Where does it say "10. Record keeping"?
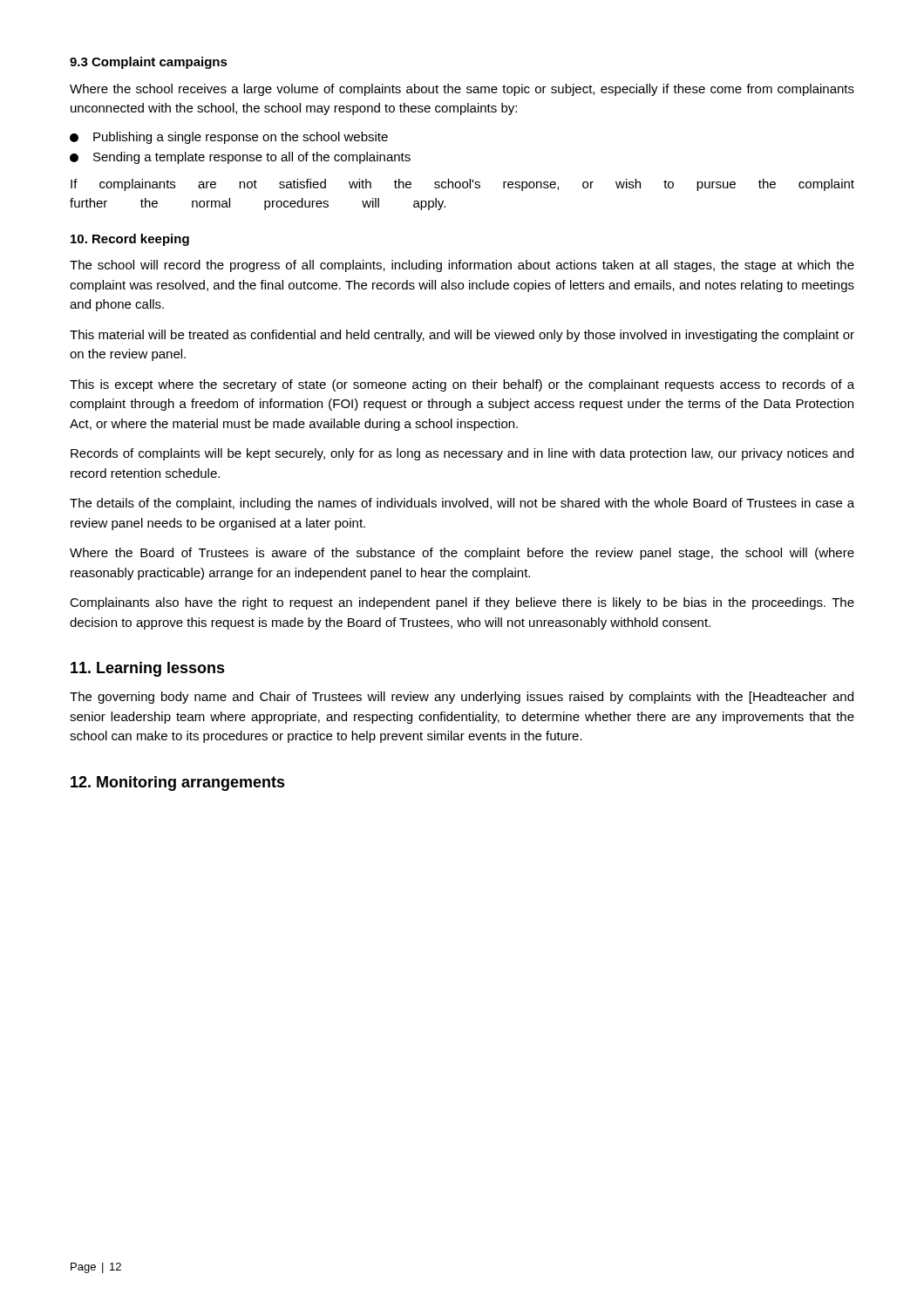 (130, 240)
